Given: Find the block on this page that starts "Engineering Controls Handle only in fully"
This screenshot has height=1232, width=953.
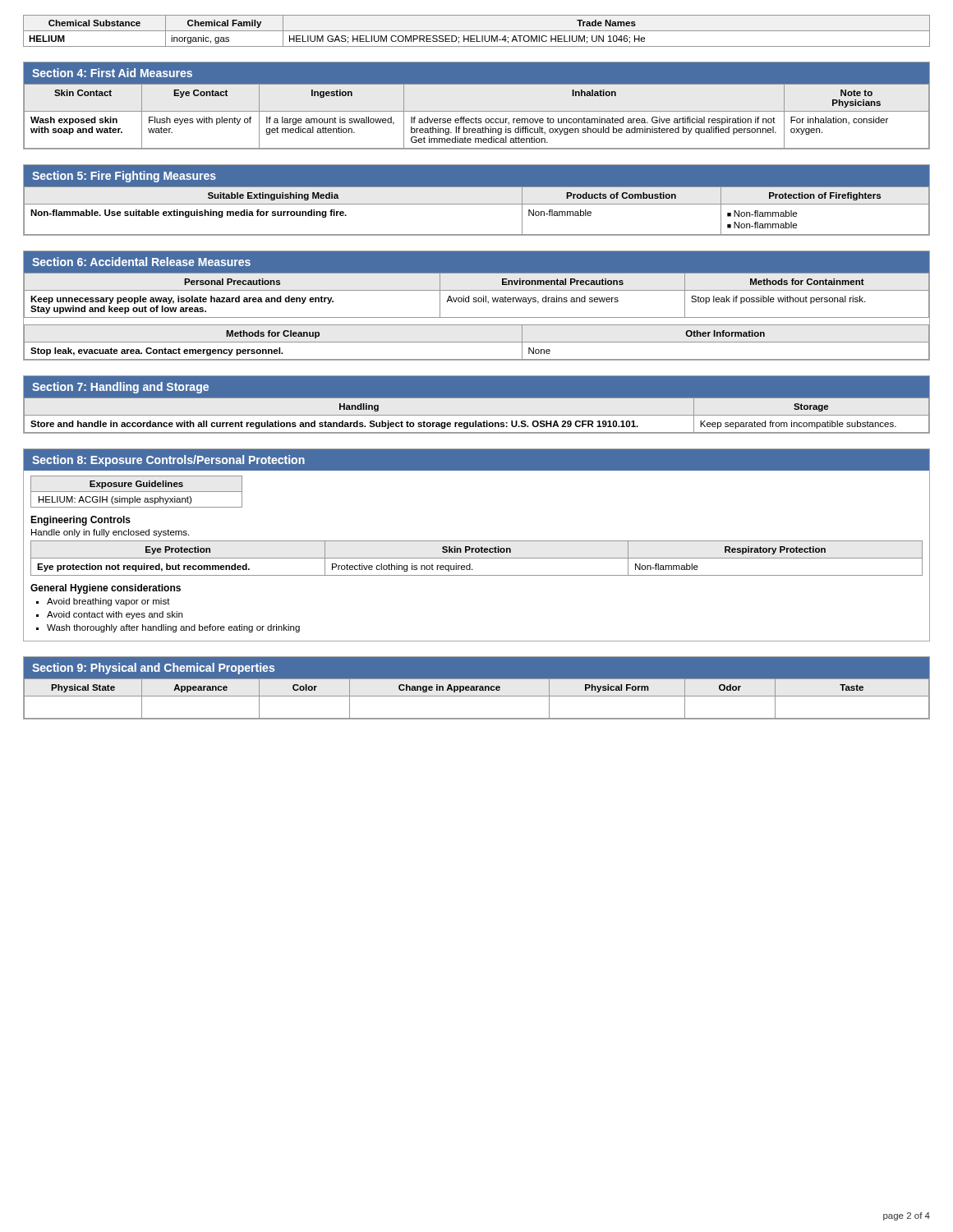Looking at the screenshot, I should coord(81,521).
